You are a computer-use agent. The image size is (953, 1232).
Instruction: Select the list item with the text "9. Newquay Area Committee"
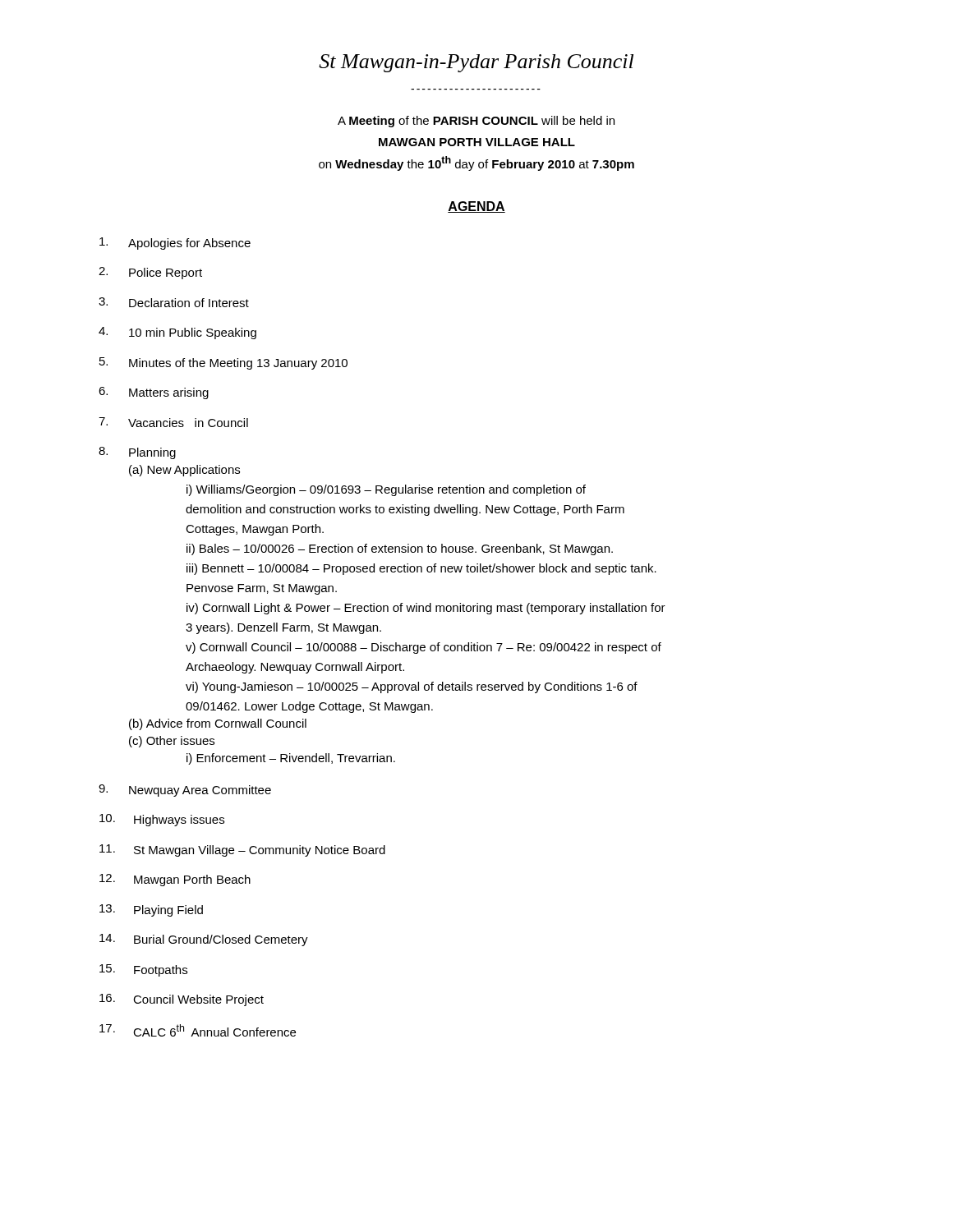coord(185,790)
